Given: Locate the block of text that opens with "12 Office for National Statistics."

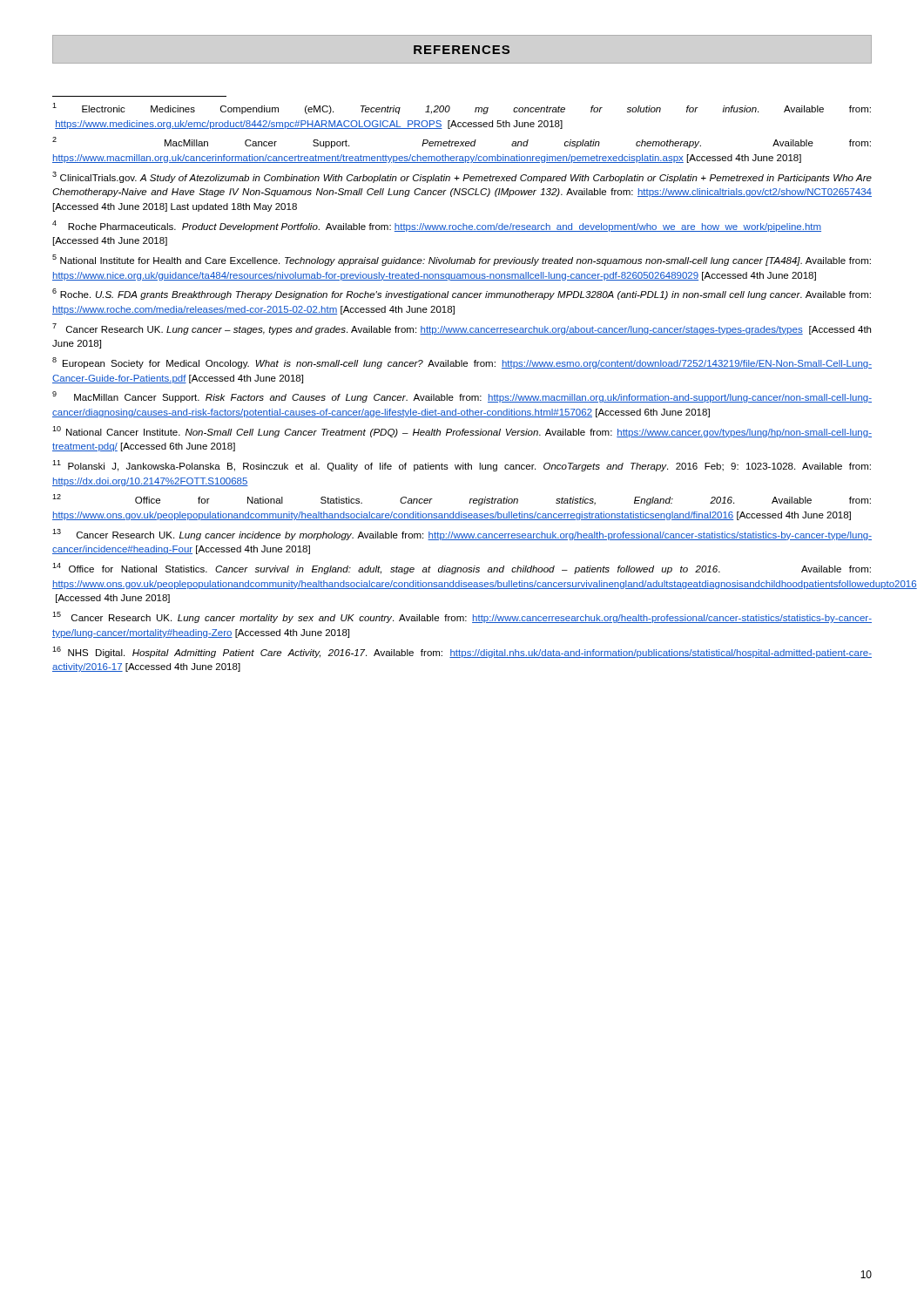Looking at the screenshot, I should [x=462, y=507].
